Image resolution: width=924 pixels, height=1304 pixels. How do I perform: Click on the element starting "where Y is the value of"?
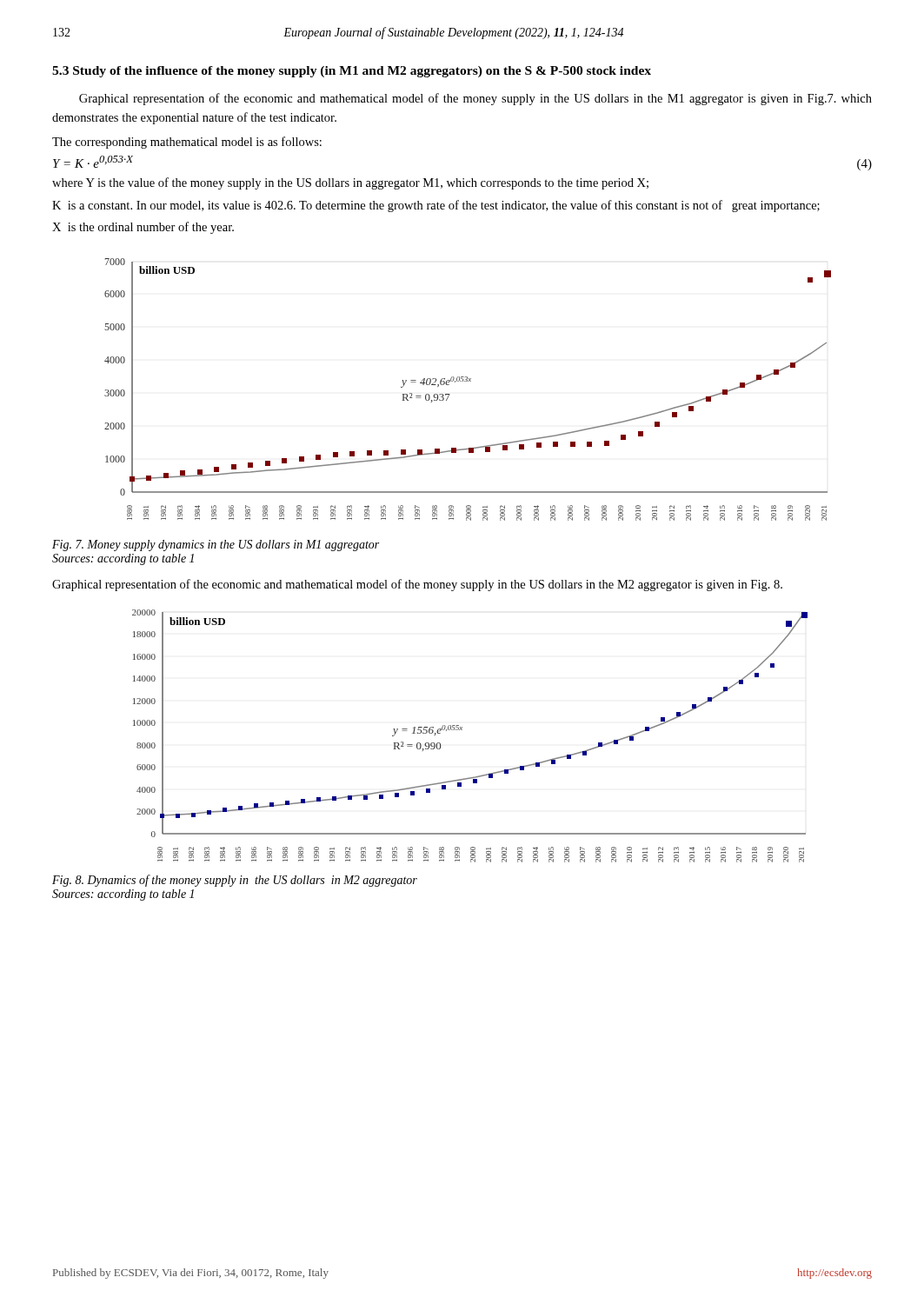click(x=351, y=183)
